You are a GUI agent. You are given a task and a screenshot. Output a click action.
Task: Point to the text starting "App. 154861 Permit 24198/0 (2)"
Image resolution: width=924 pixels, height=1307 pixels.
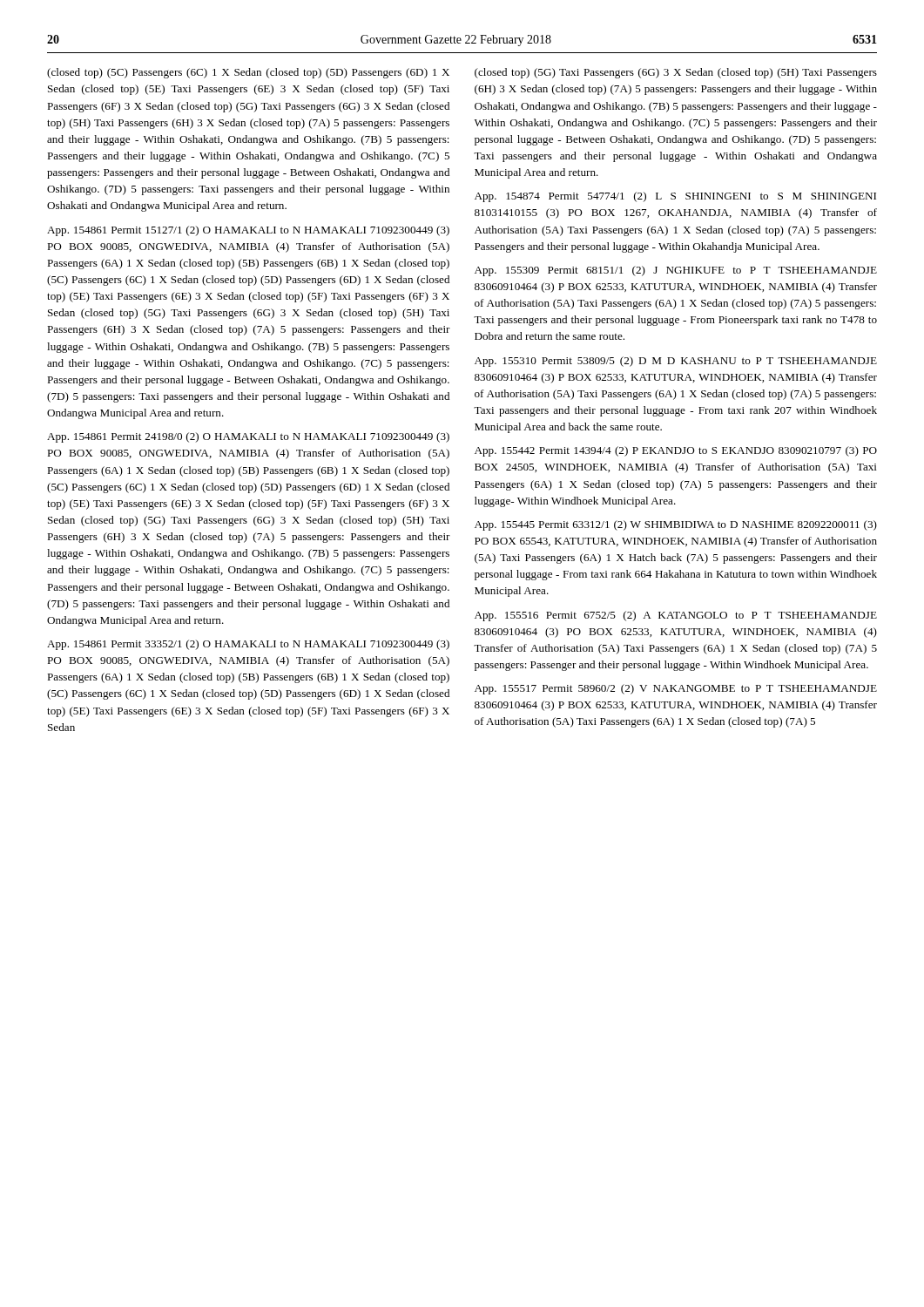[x=248, y=528]
